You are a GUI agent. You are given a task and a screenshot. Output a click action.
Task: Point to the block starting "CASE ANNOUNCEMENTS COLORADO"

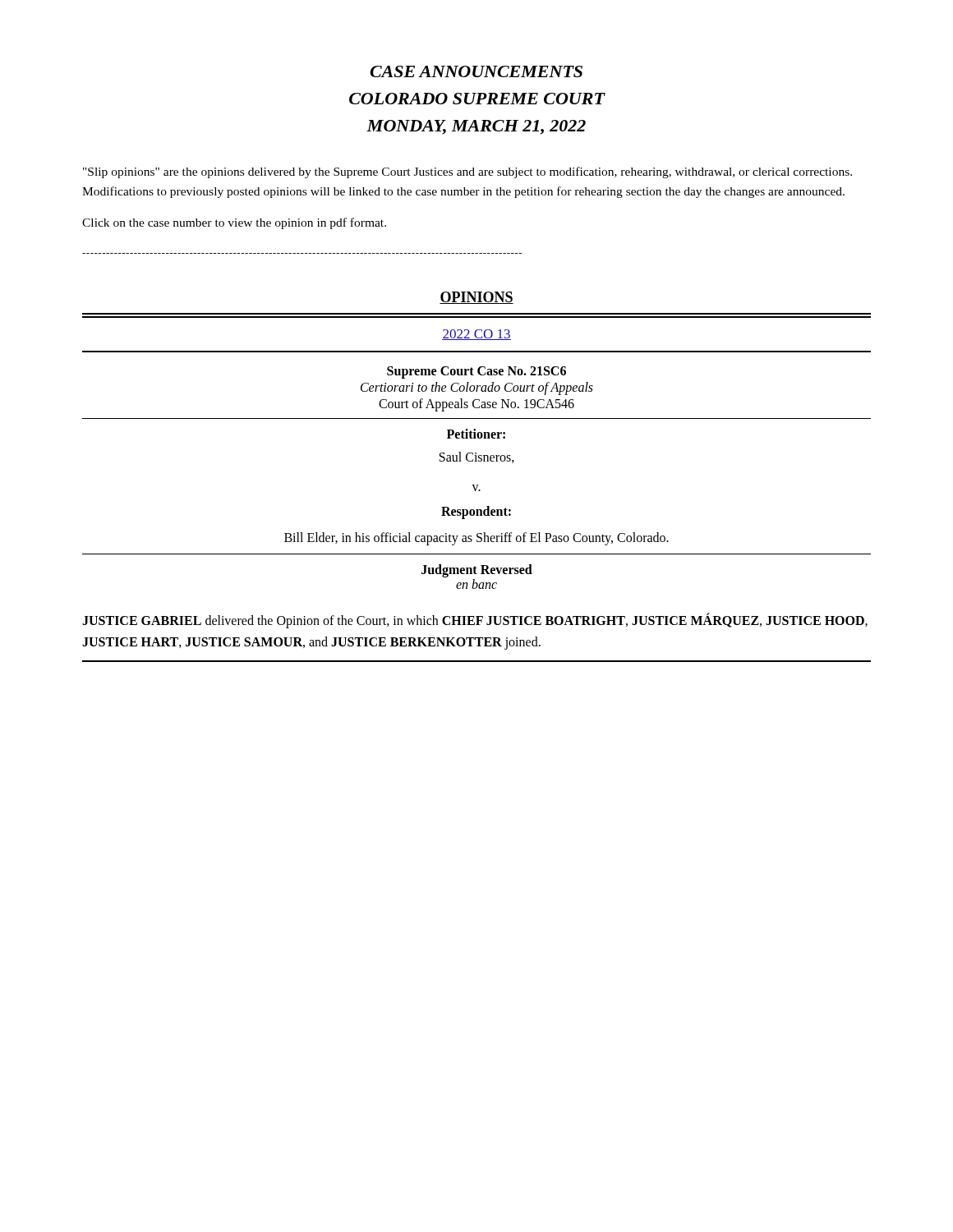pyautogui.click(x=476, y=98)
